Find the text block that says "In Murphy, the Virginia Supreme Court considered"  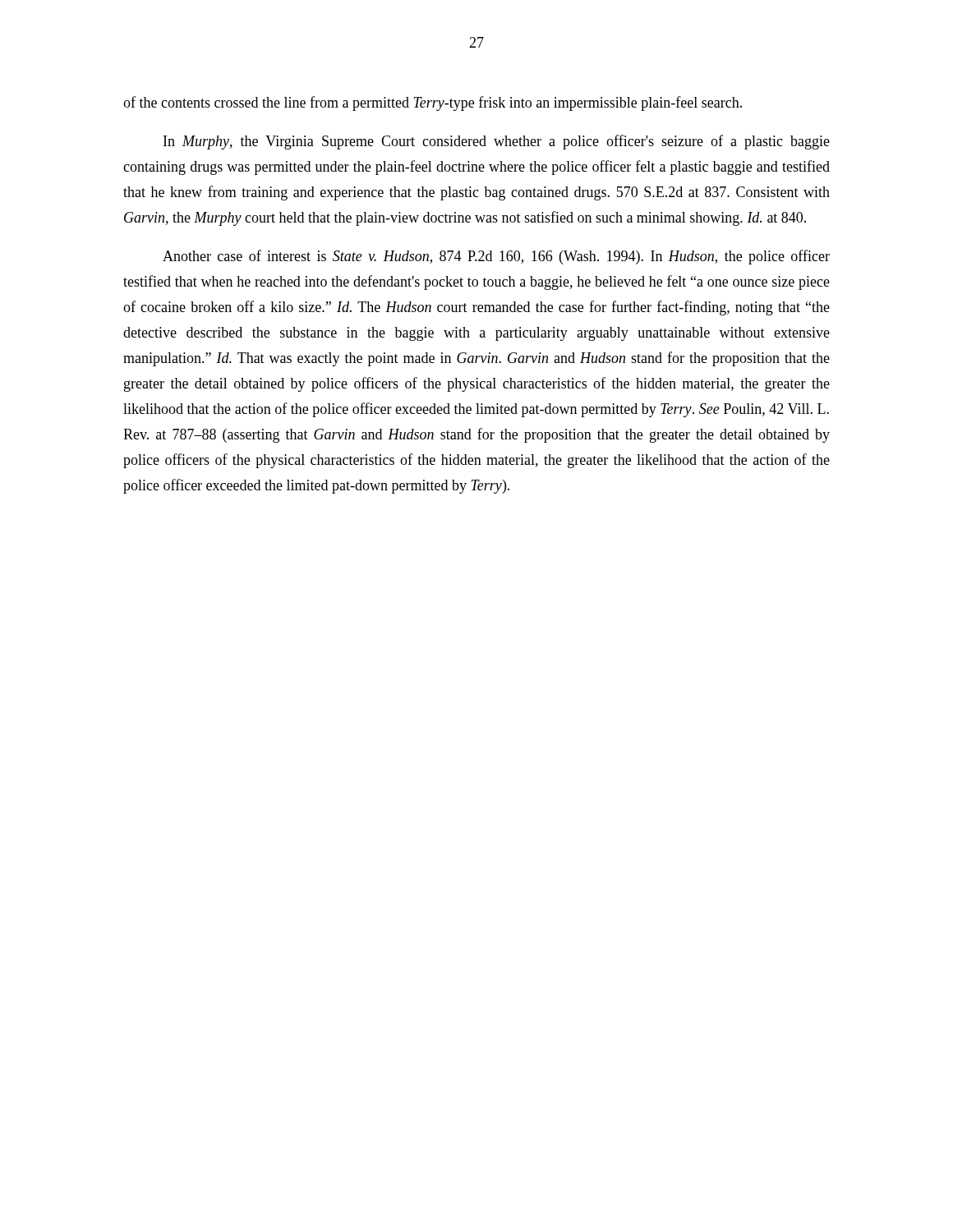476,180
